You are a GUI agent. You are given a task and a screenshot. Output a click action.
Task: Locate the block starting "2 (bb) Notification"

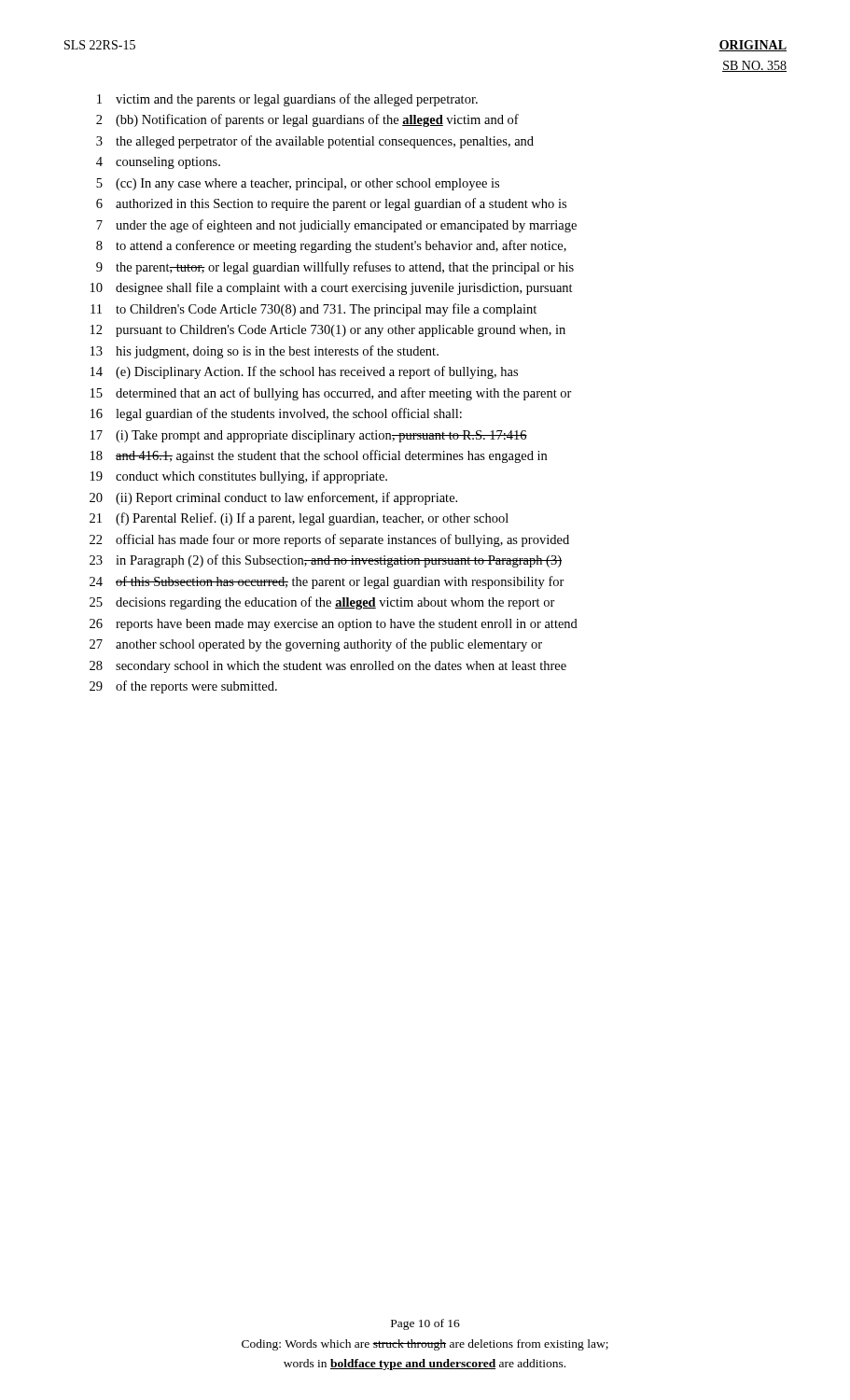pyautogui.click(x=425, y=120)
